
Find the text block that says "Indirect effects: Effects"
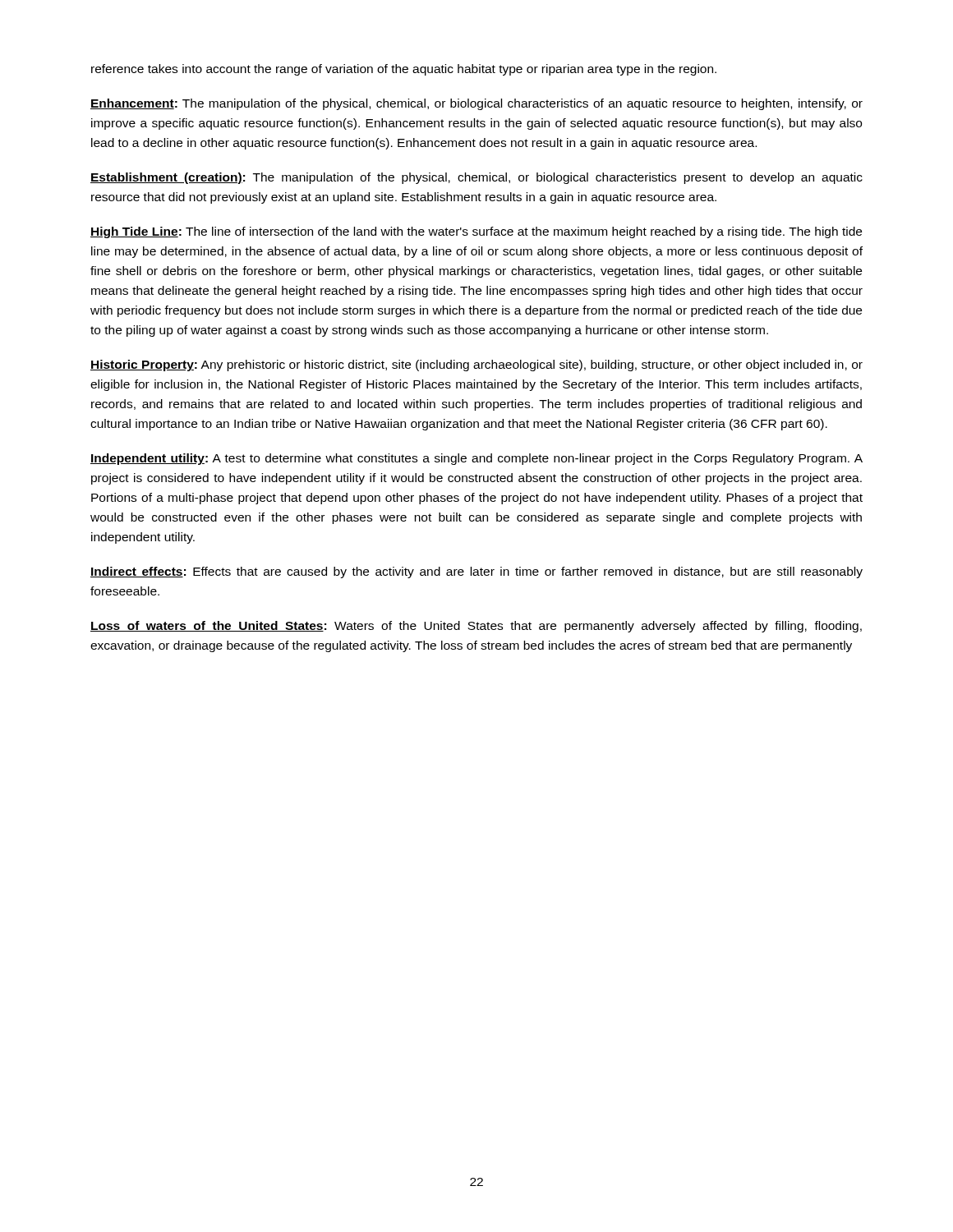(476, 581)
